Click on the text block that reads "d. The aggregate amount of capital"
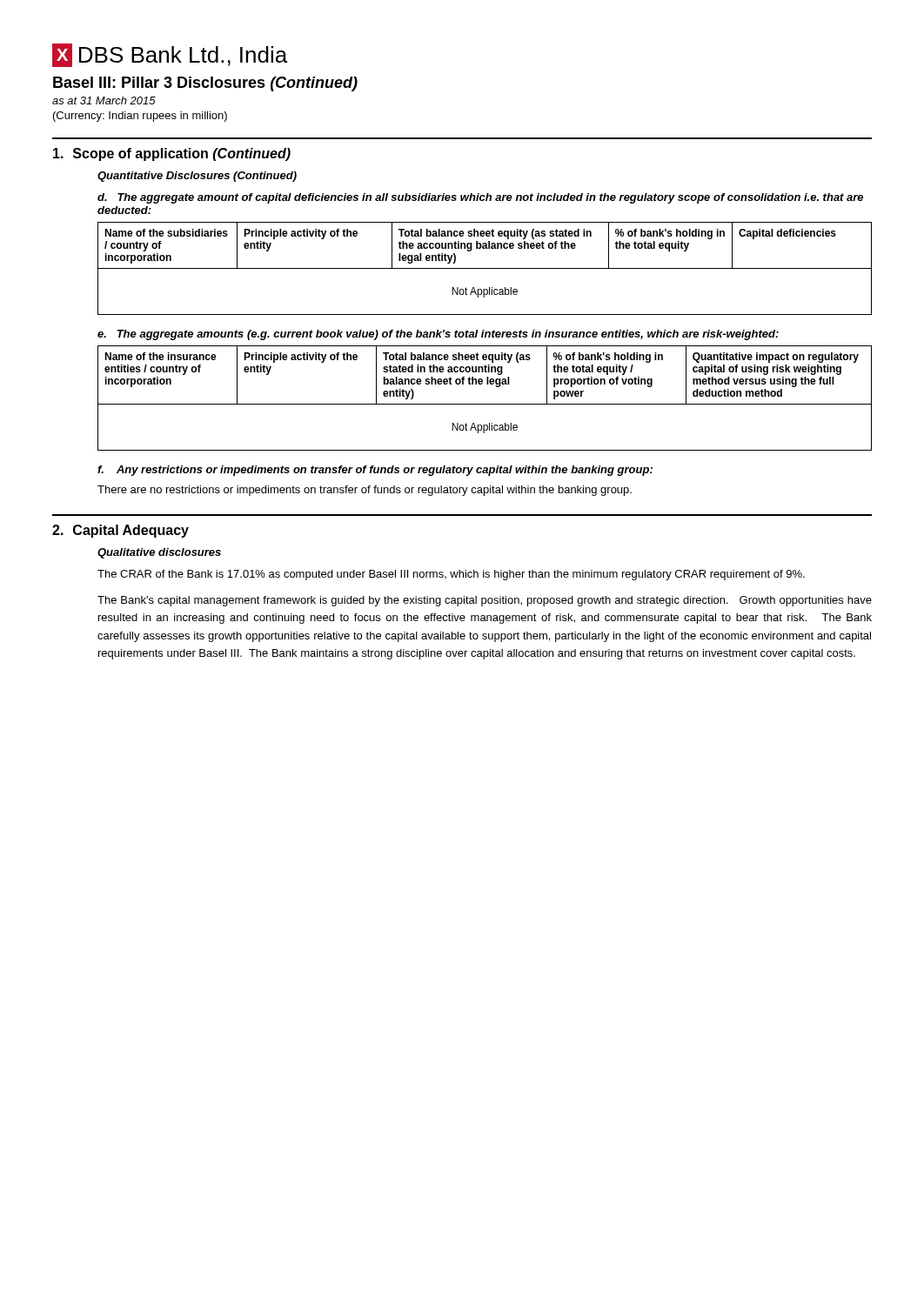Viewport: 924px width, 1305px height. pyautogui.click(x=481, y=204)
